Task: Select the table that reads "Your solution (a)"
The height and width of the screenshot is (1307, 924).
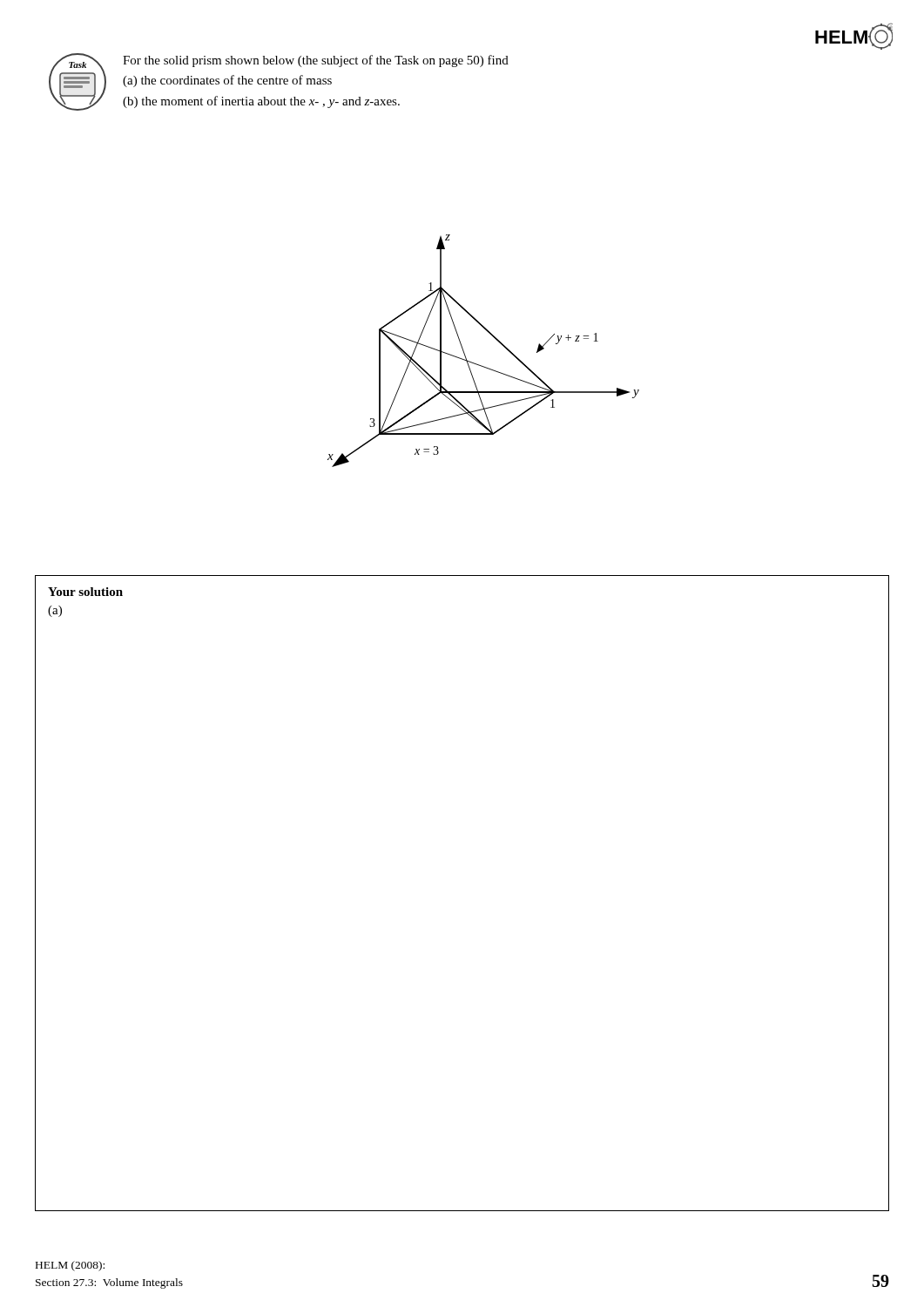Action: (x=462, y=893)
